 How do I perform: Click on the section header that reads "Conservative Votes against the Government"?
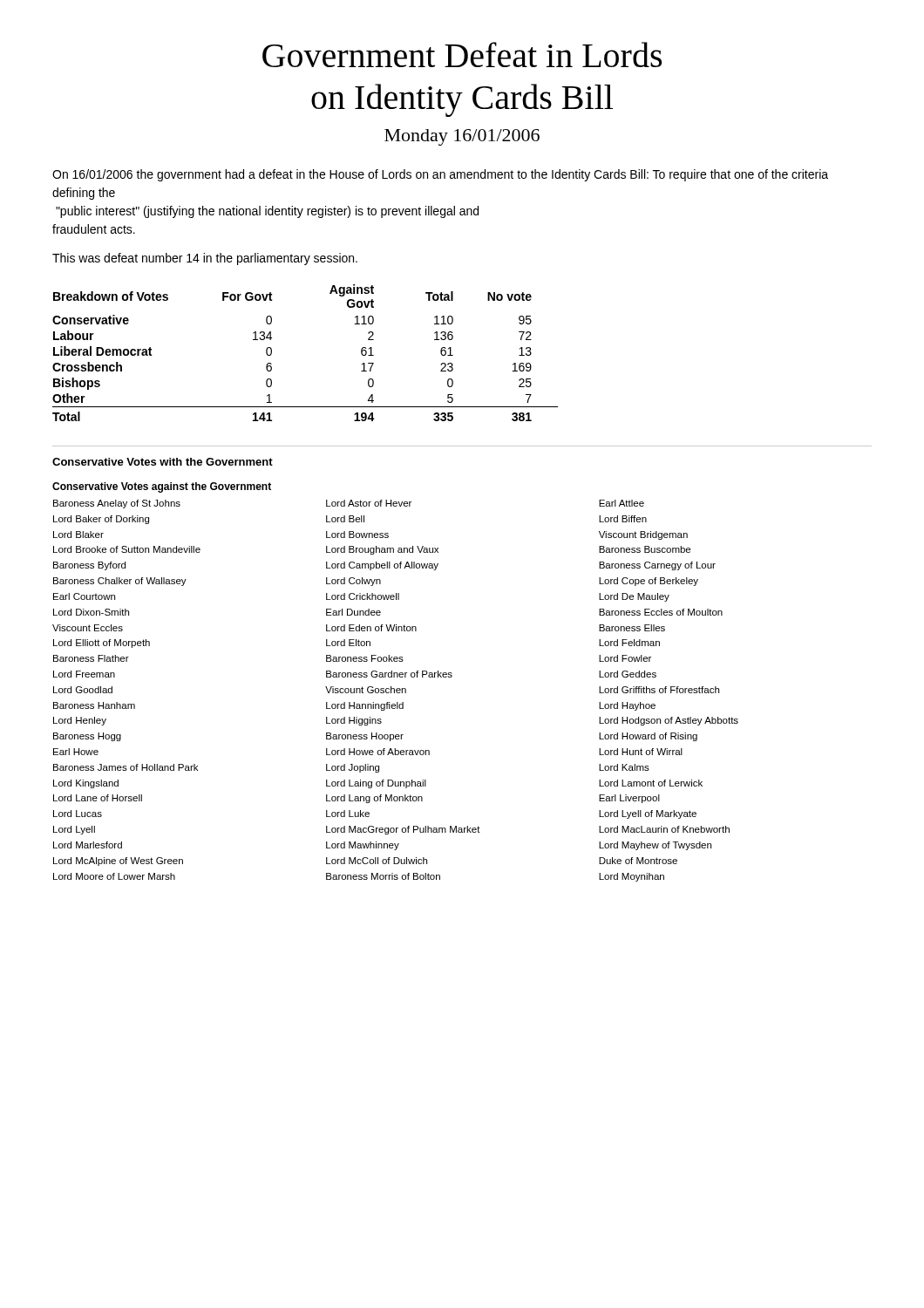pos(162,487)
